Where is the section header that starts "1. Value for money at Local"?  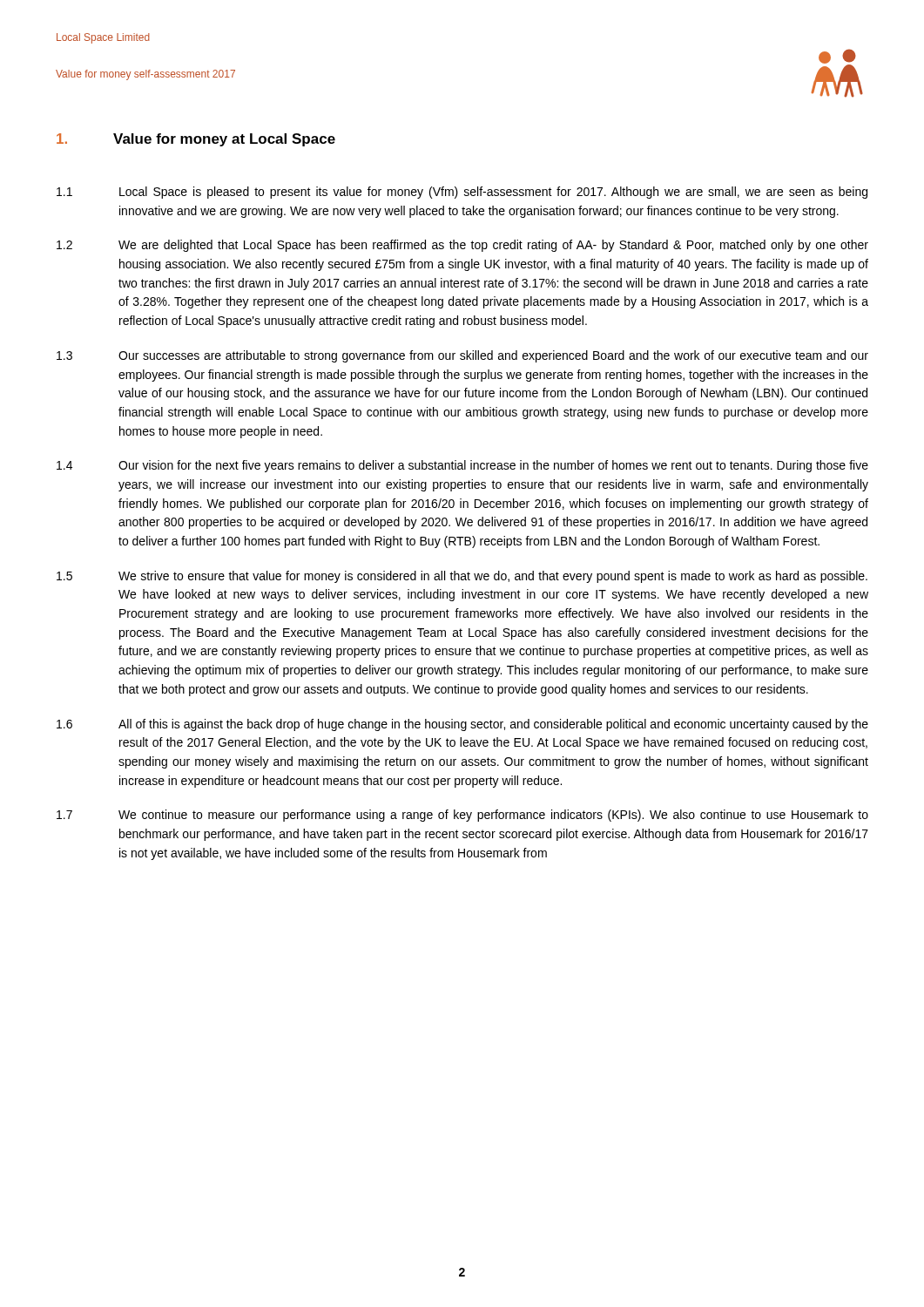point(196,139)
